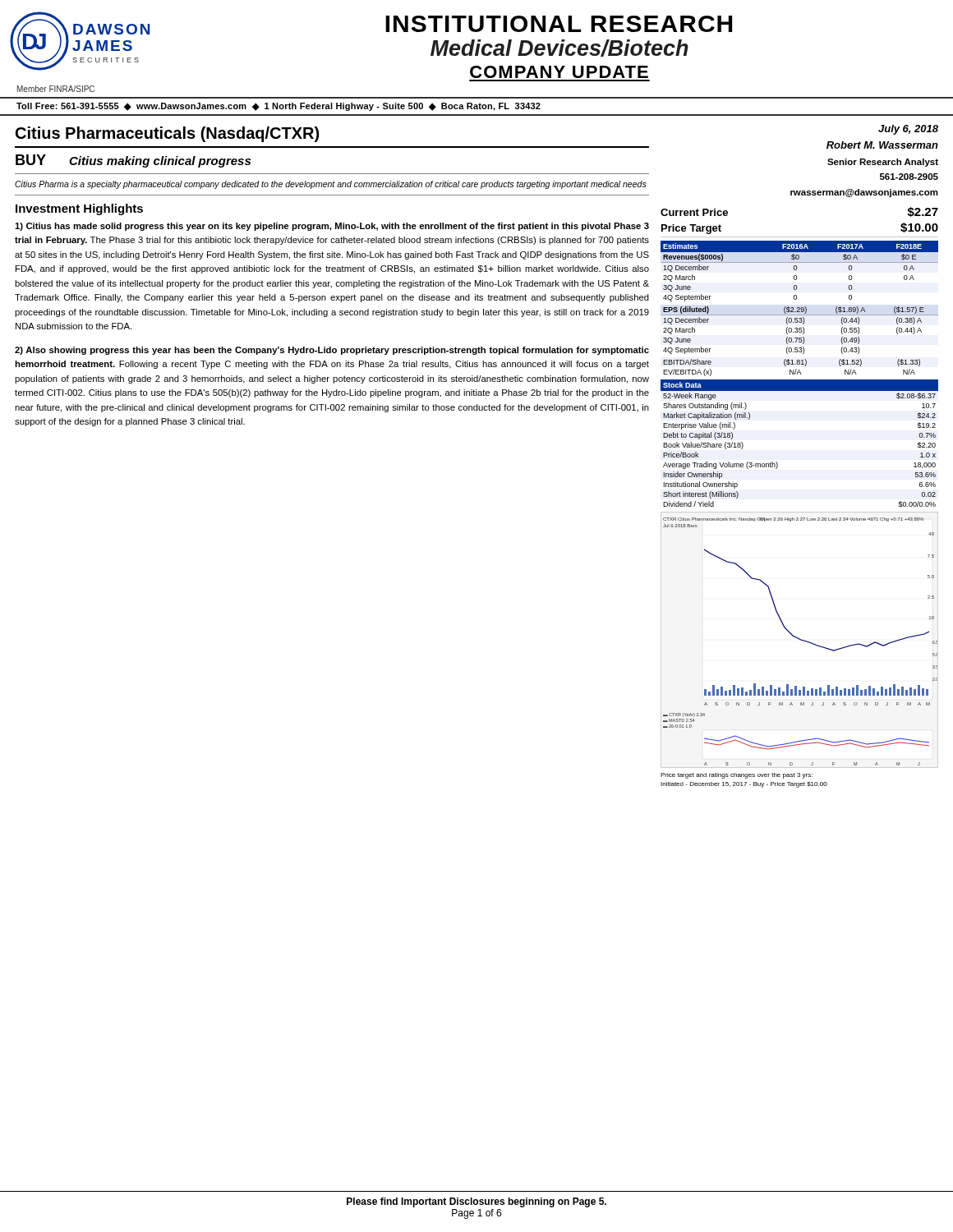The height and width of the screenshot is (1232, 953).
Task: Point to "Member FINRA/SIPC"
Action: pyautogui.click(x=56, y=89)
